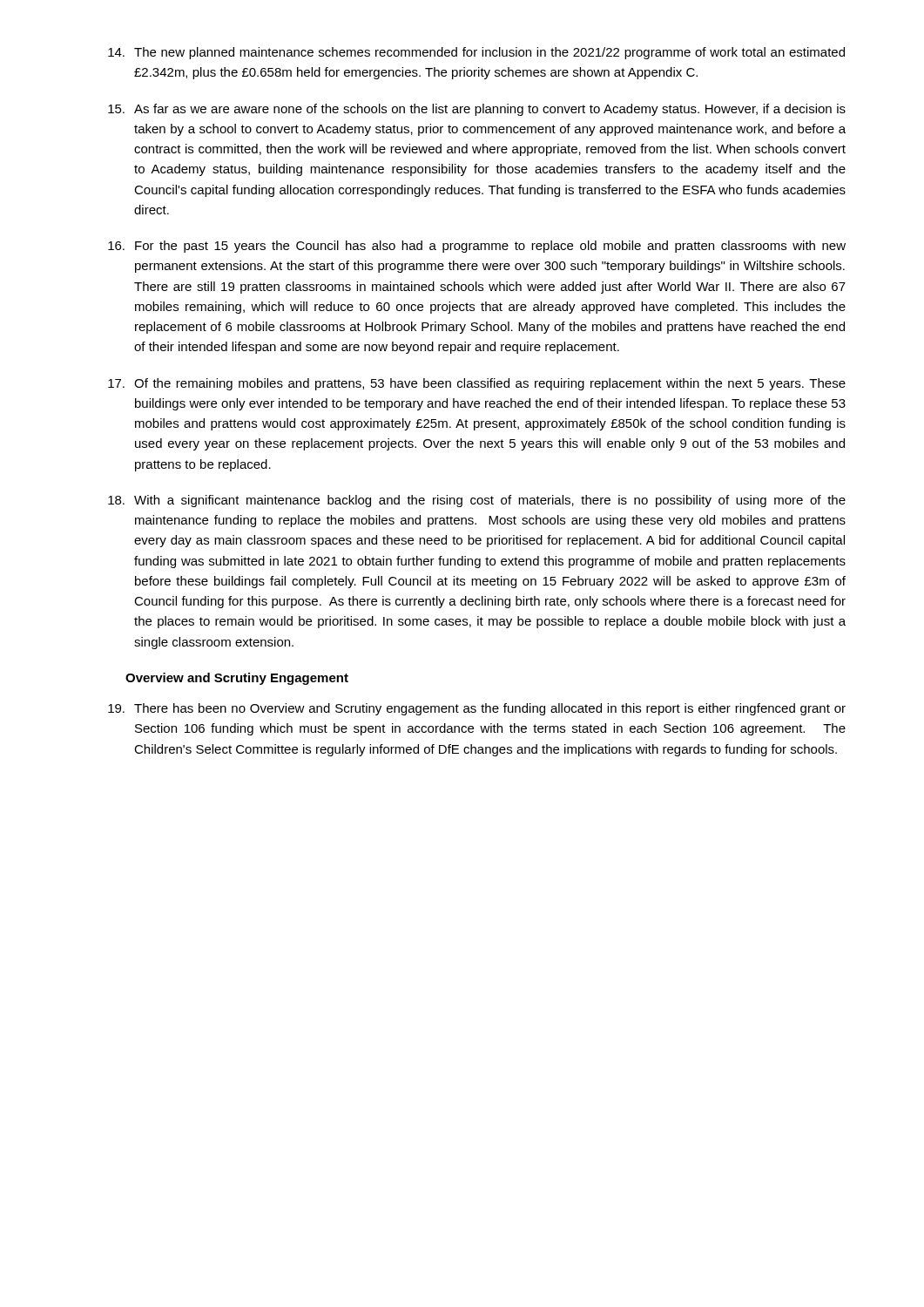Screen dimensions: 1307x924
Task: Find the text block starting "14. The new planned maintenance schemes recommended"
Action: pos(462,62)
